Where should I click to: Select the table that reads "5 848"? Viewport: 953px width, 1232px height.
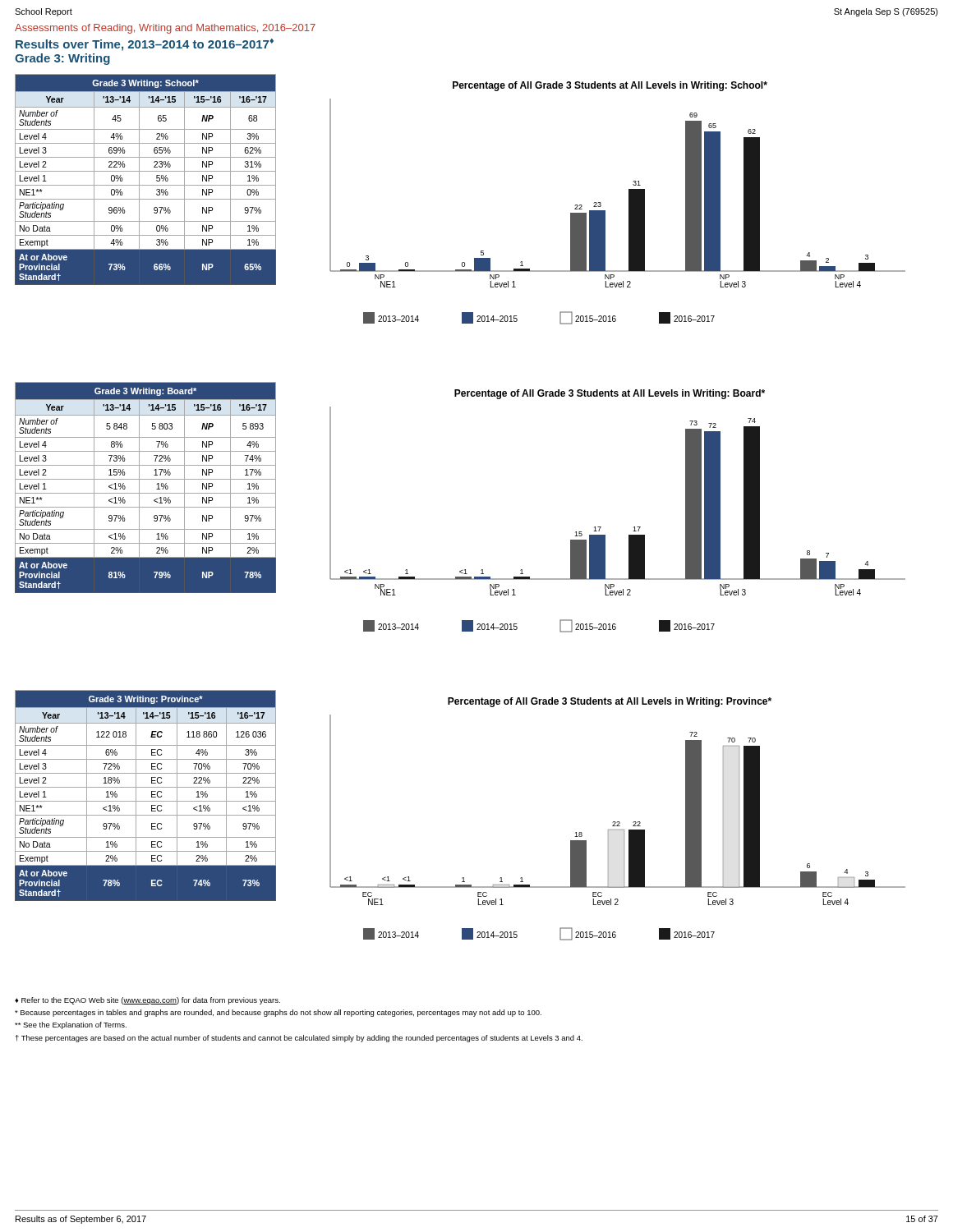click(x=145, y=487)
